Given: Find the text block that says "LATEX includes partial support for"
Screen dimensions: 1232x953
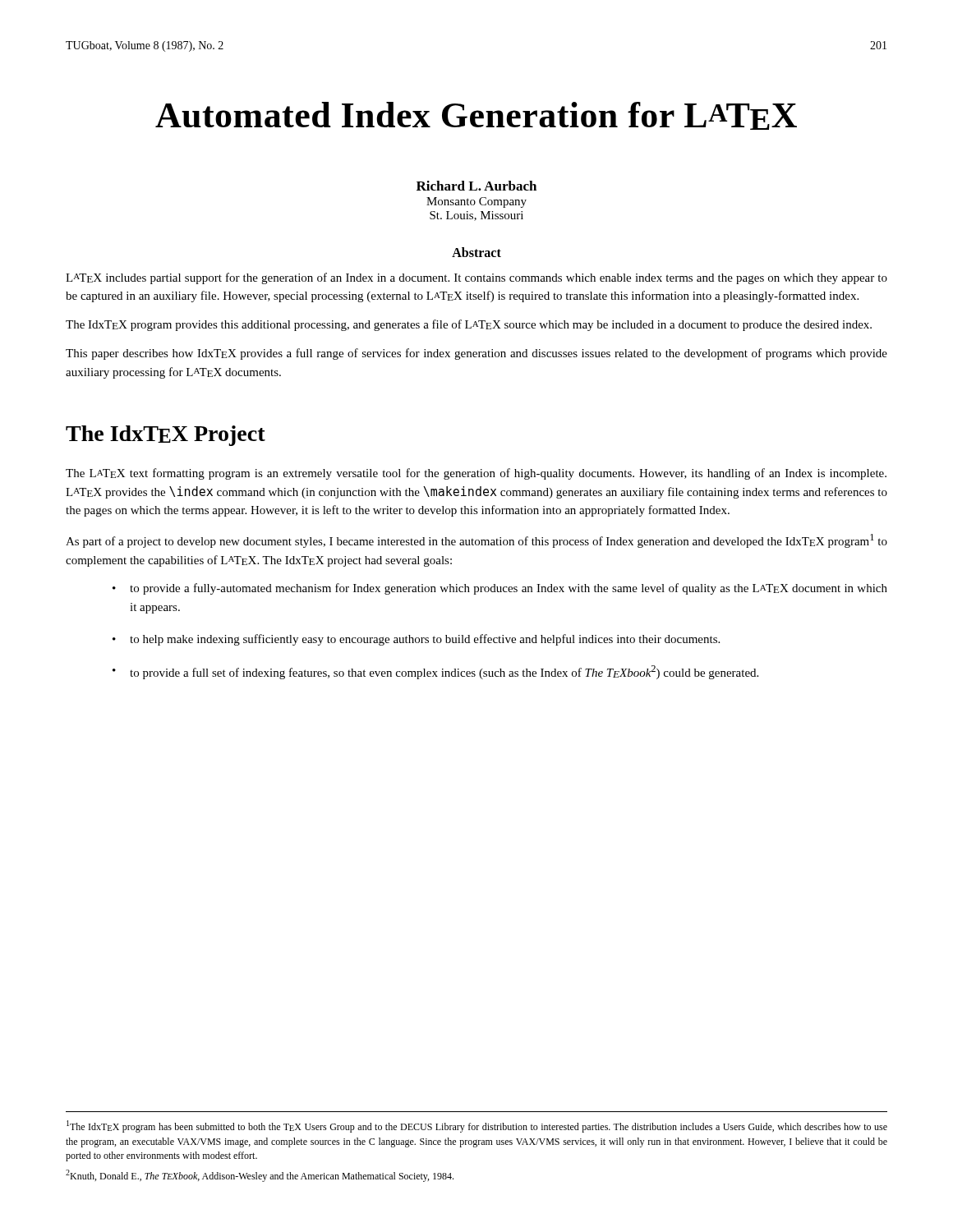Looking at the screenshot, I should point(476,287).
